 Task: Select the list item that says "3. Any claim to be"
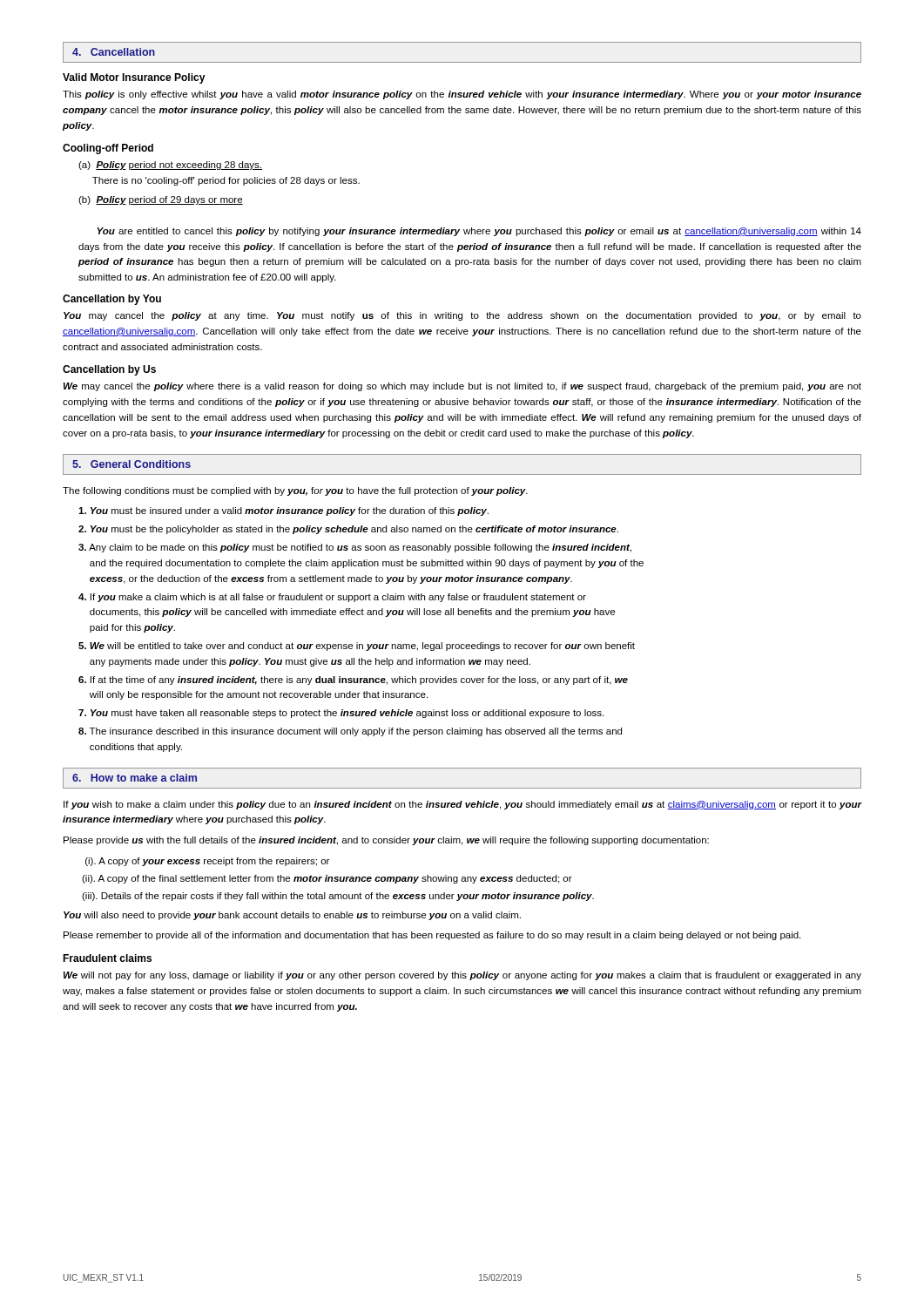coord(361,563)
